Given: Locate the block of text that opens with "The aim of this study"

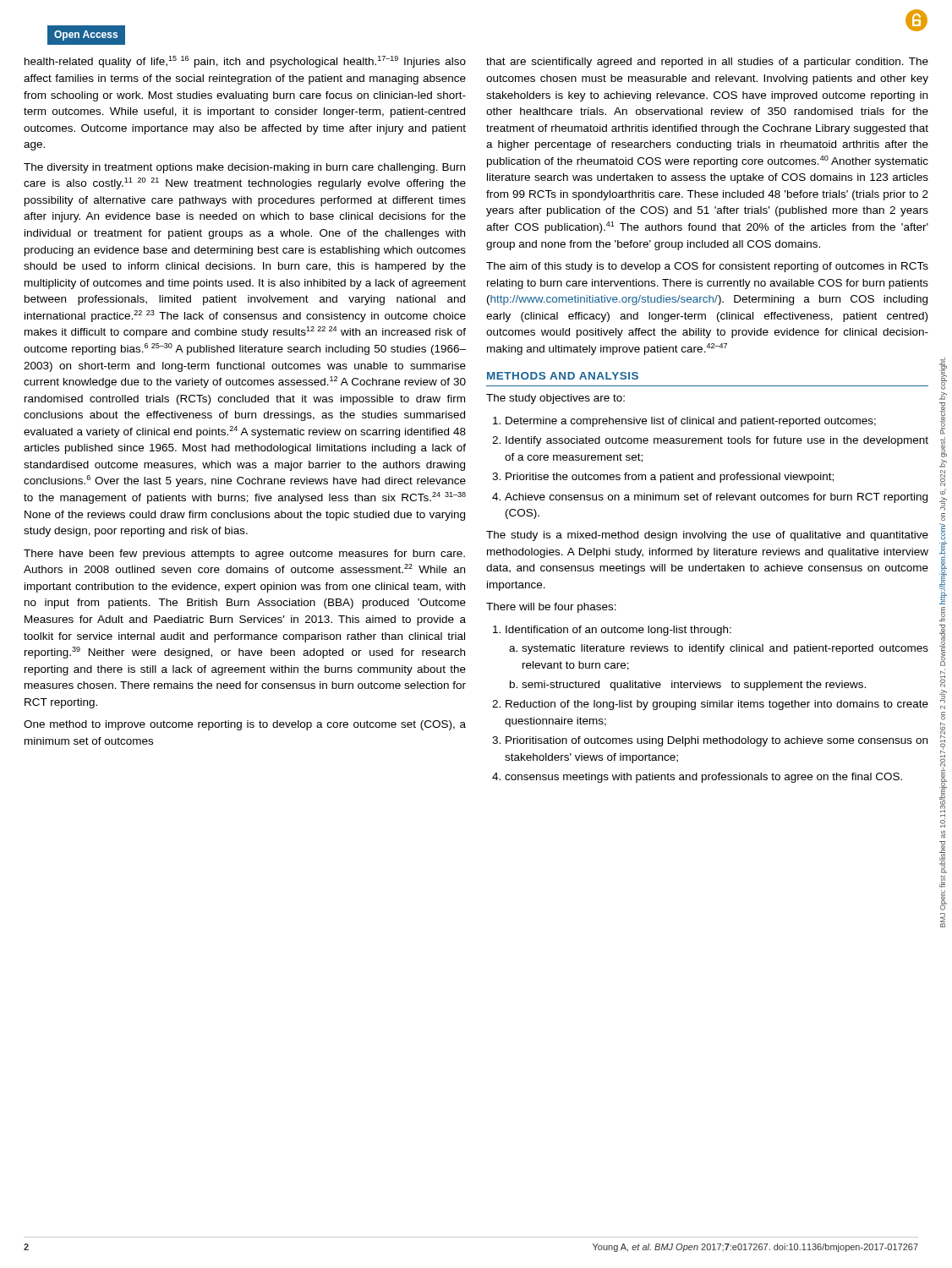Looking at the screenshot, I should tap(707, 308).
